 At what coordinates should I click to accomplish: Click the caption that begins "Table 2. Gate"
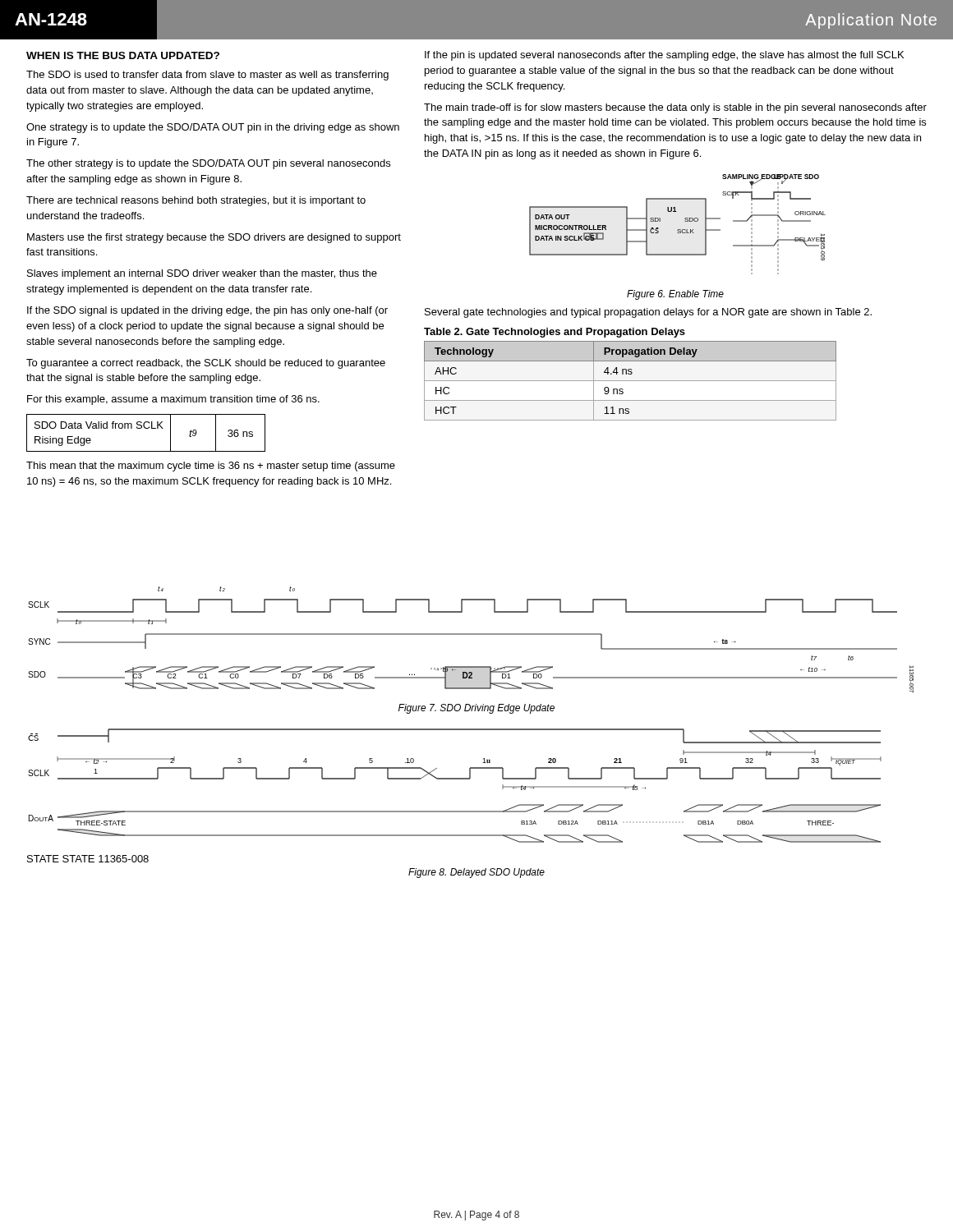tap(555, 331)
